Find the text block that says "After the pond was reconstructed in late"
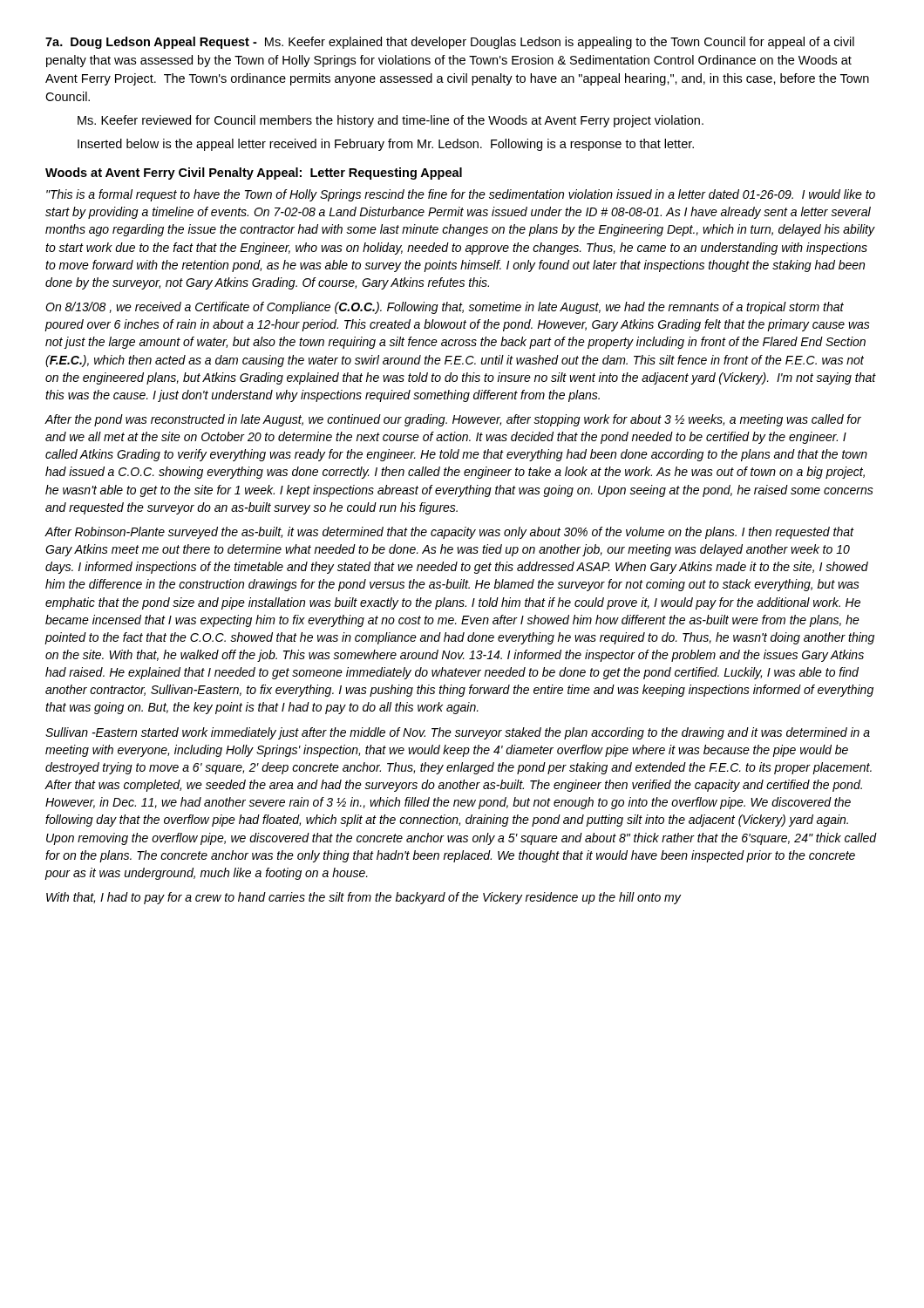 pyautogui.click(x=462, y=463)
